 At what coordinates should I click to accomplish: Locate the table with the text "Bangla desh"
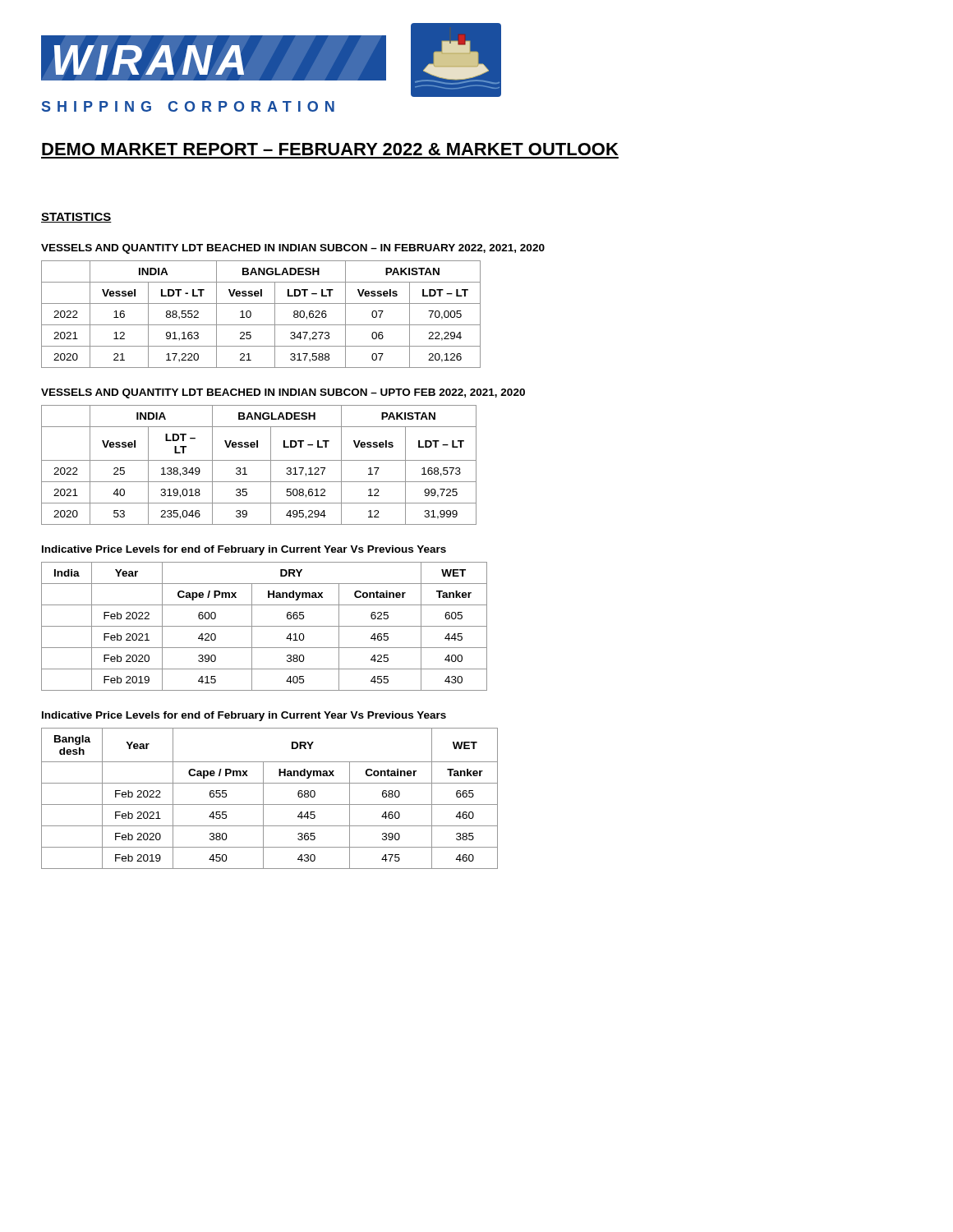(x=476, y=798)
